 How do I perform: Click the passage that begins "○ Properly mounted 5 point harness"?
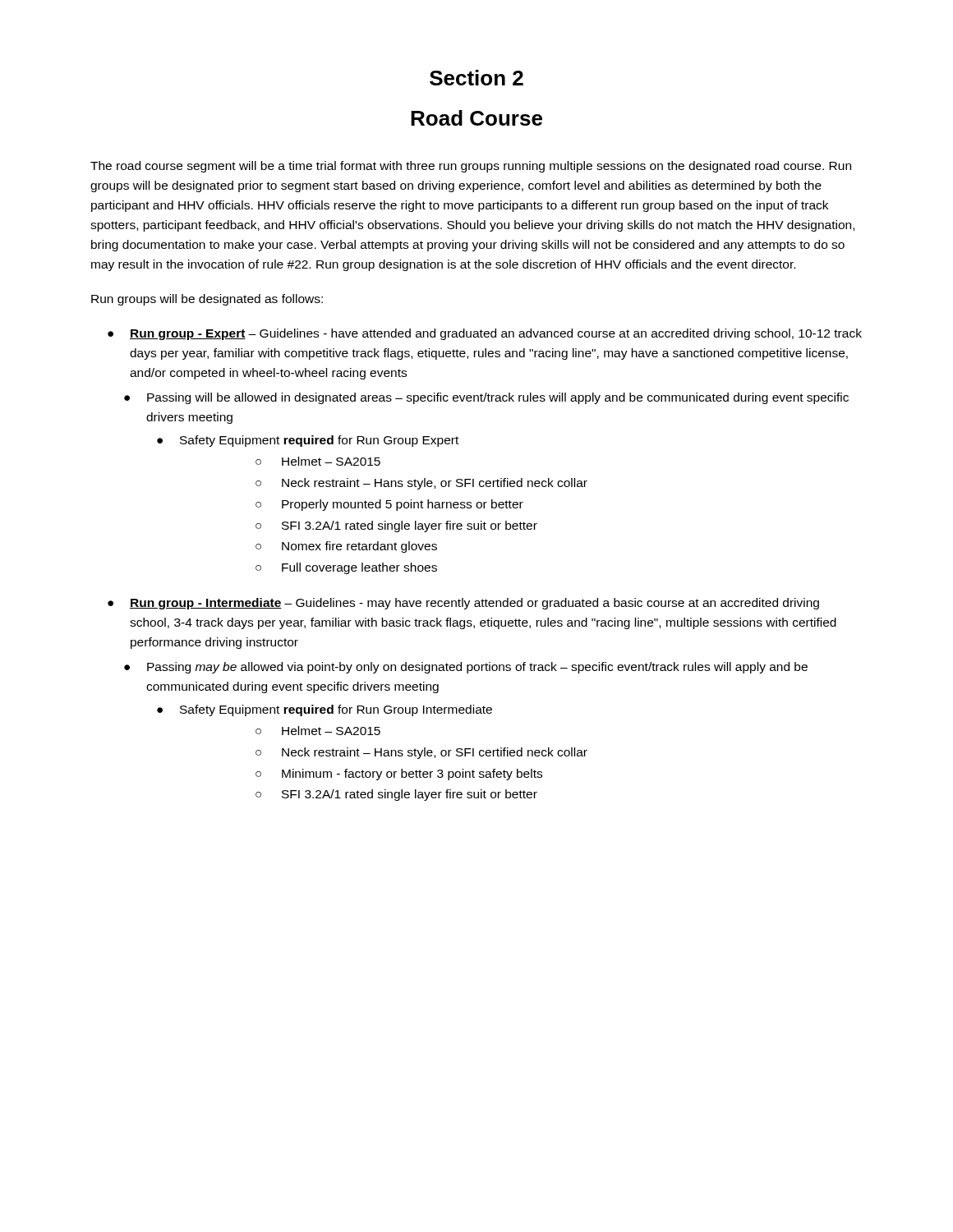click(x=389, y=505)
